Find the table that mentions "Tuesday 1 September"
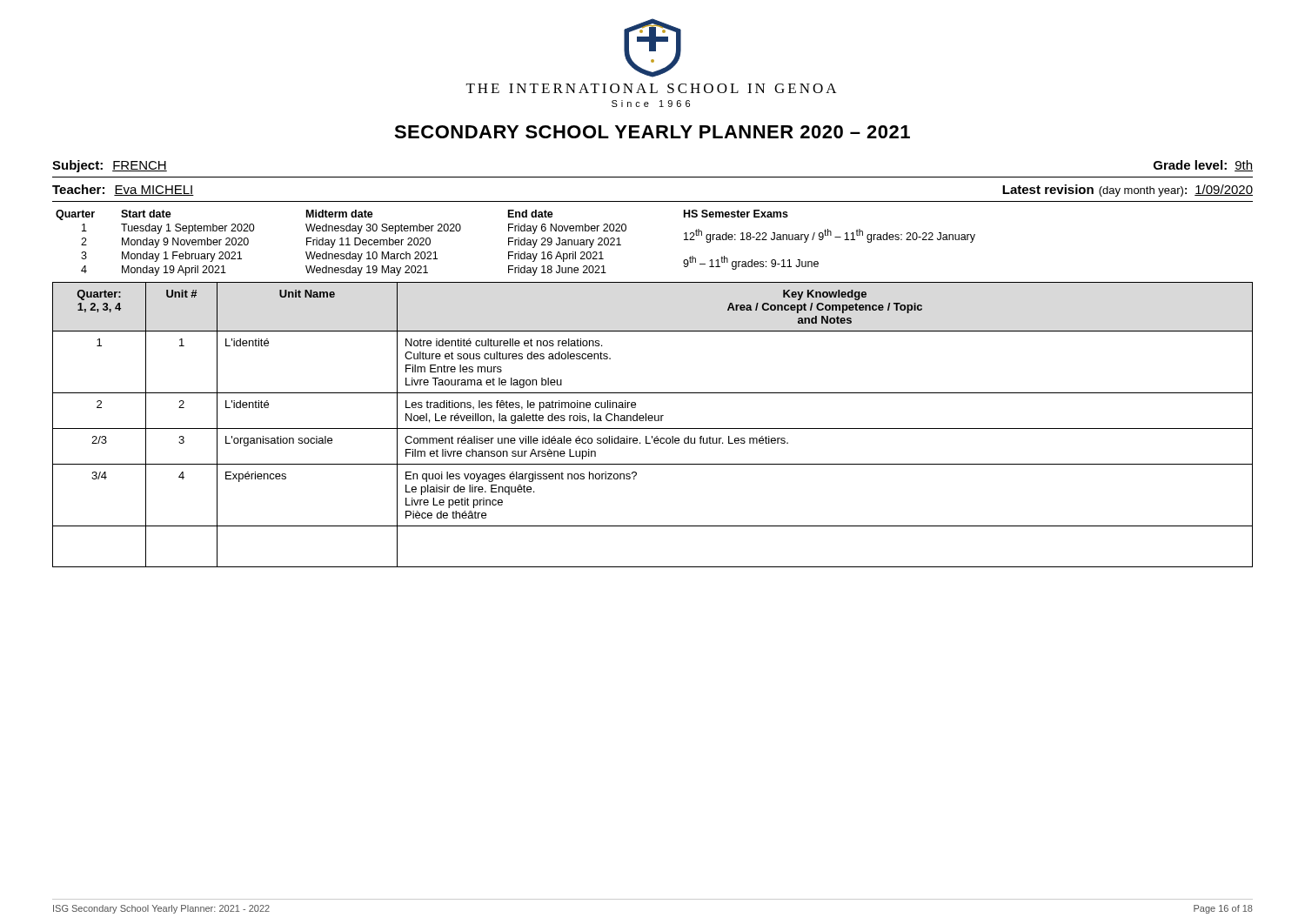The height and width of the screenshot is (924, 1305). click(652, 242)
